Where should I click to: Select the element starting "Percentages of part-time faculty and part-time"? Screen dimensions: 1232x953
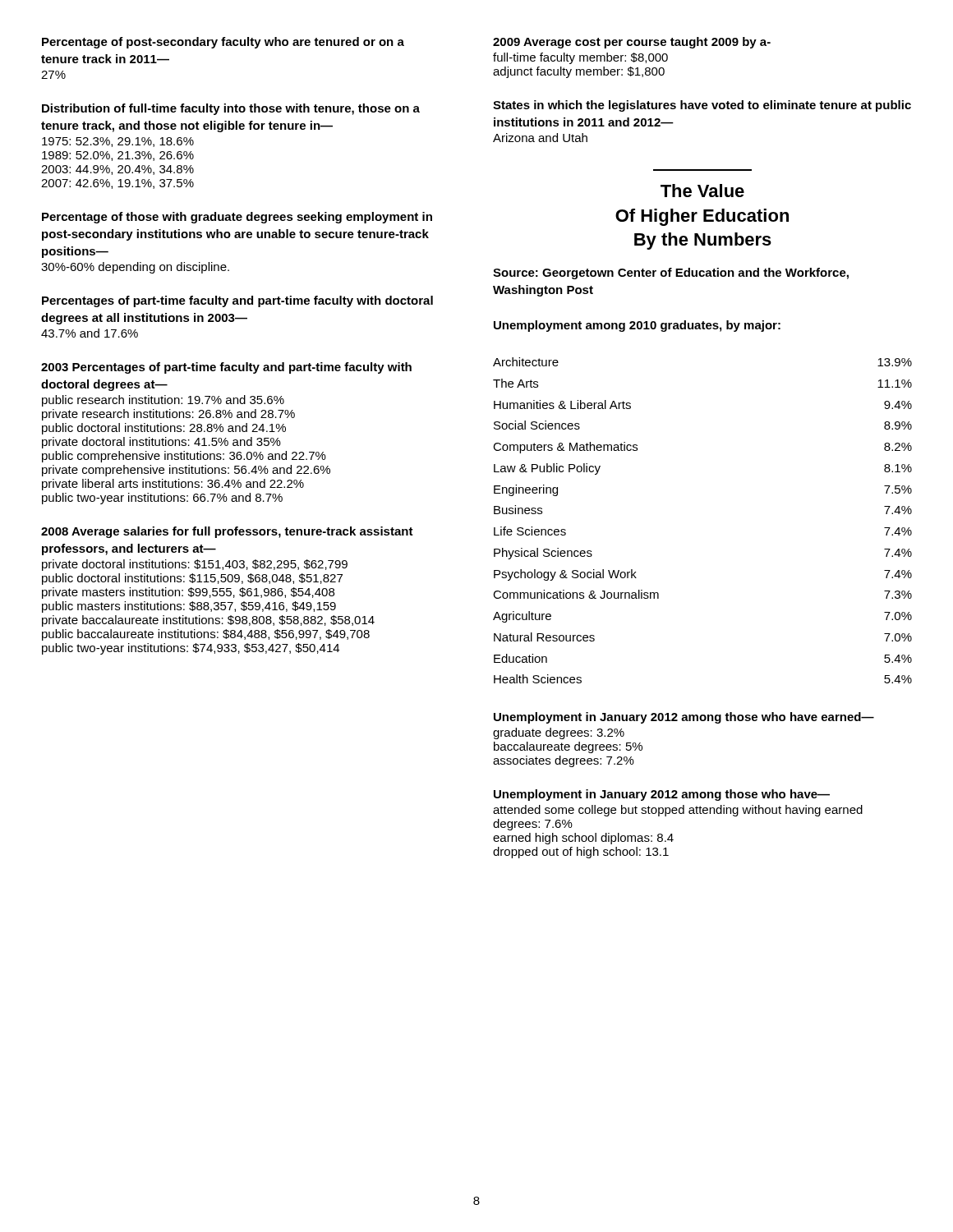(237, 317)
